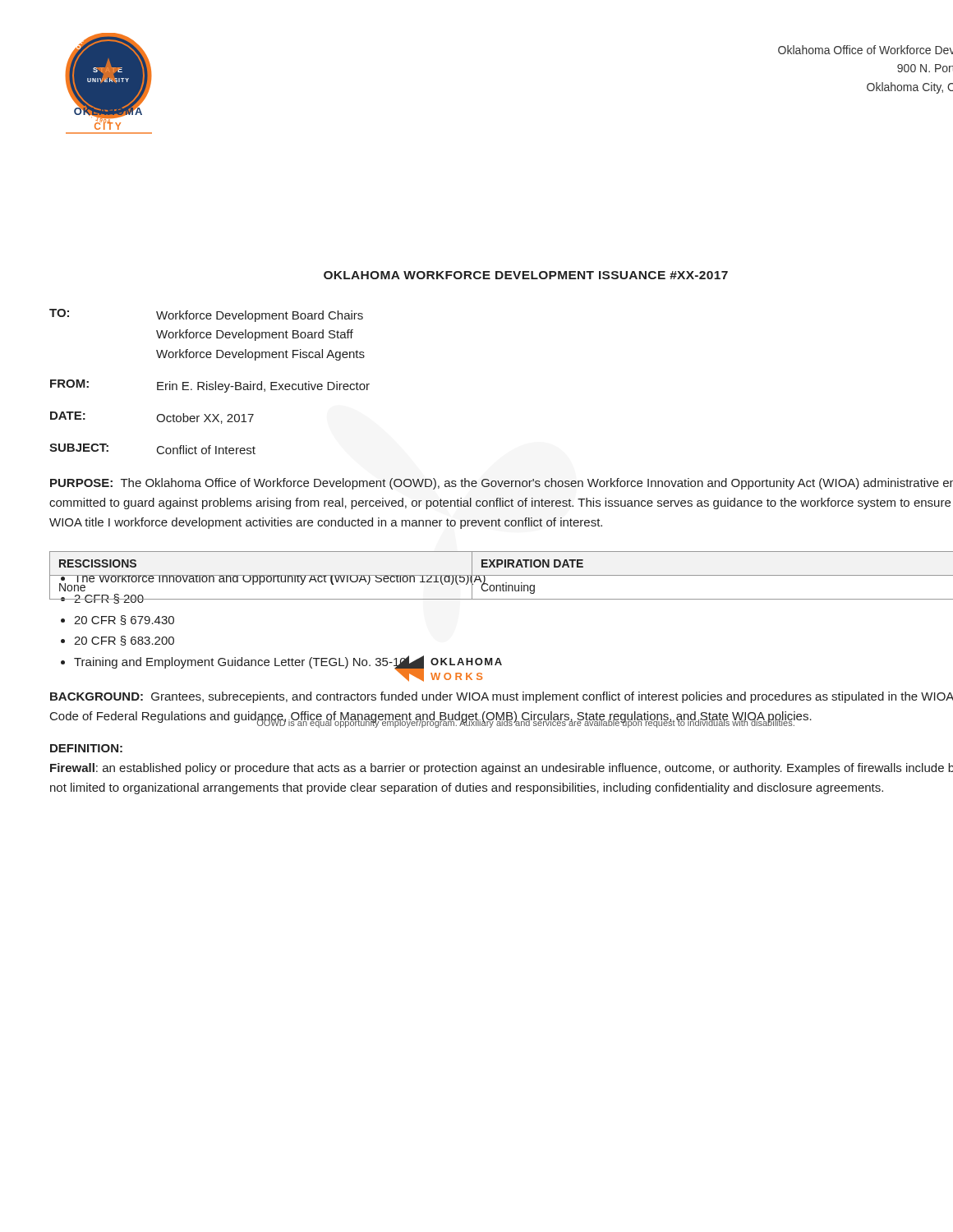This screenshot has height=1232, width=953.
Task: Click the passage that begins "Oklahoma Office of Workforce Development 900 N."
Action: point(866,50)
